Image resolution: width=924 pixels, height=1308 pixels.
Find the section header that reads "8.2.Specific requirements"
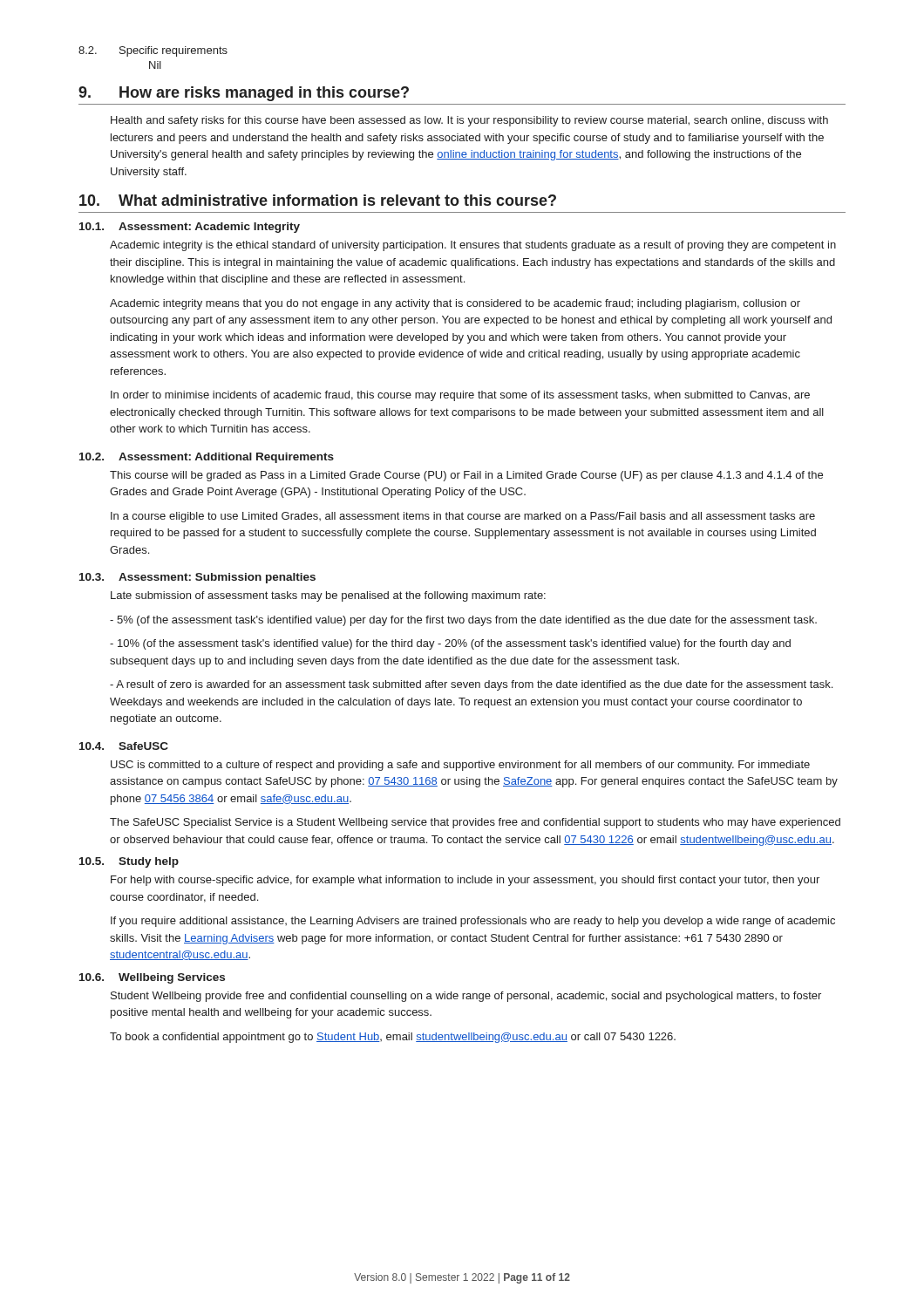tap(153, 50)
